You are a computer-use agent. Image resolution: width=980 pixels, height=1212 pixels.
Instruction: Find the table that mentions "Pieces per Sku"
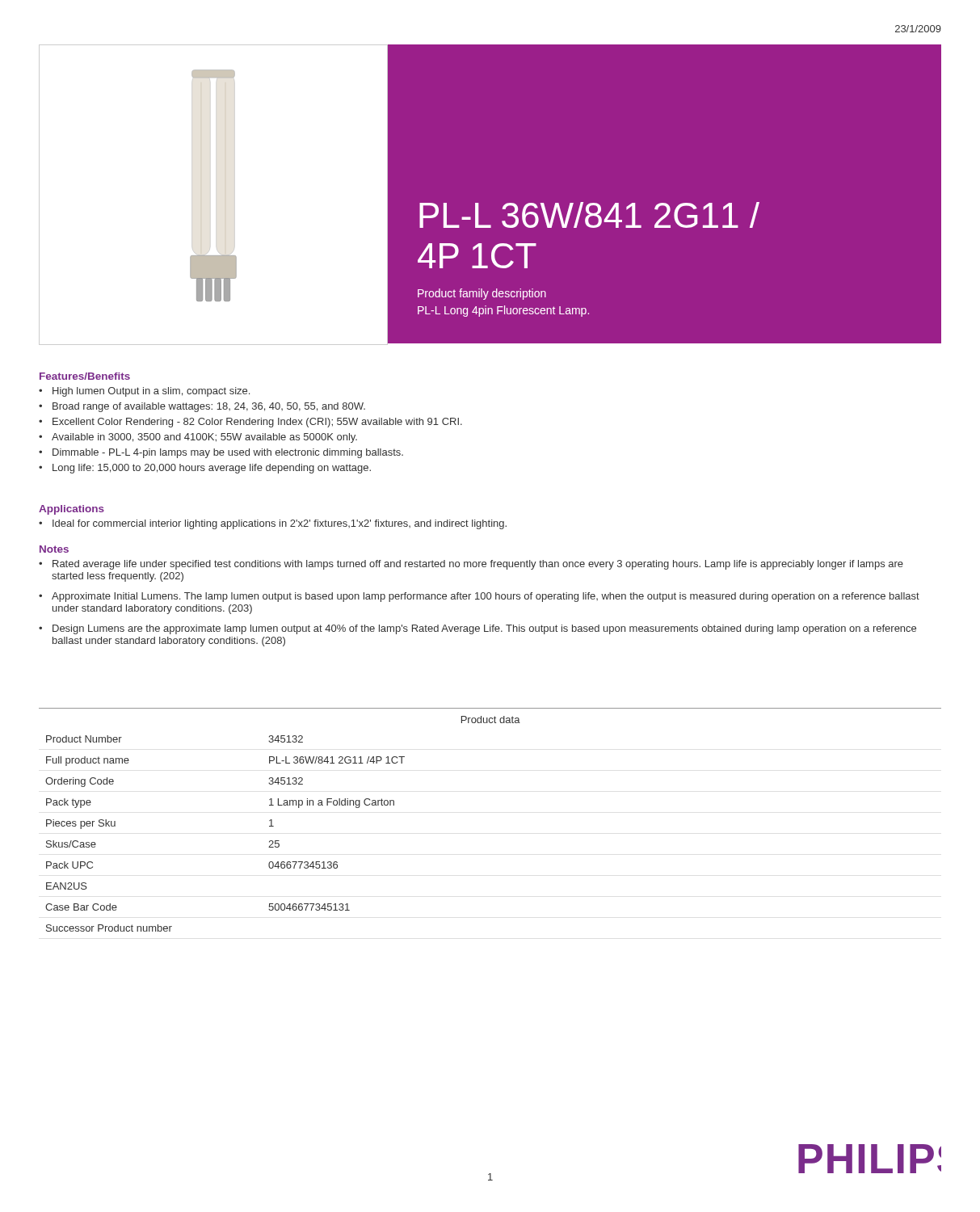click(x=490, y=823)
